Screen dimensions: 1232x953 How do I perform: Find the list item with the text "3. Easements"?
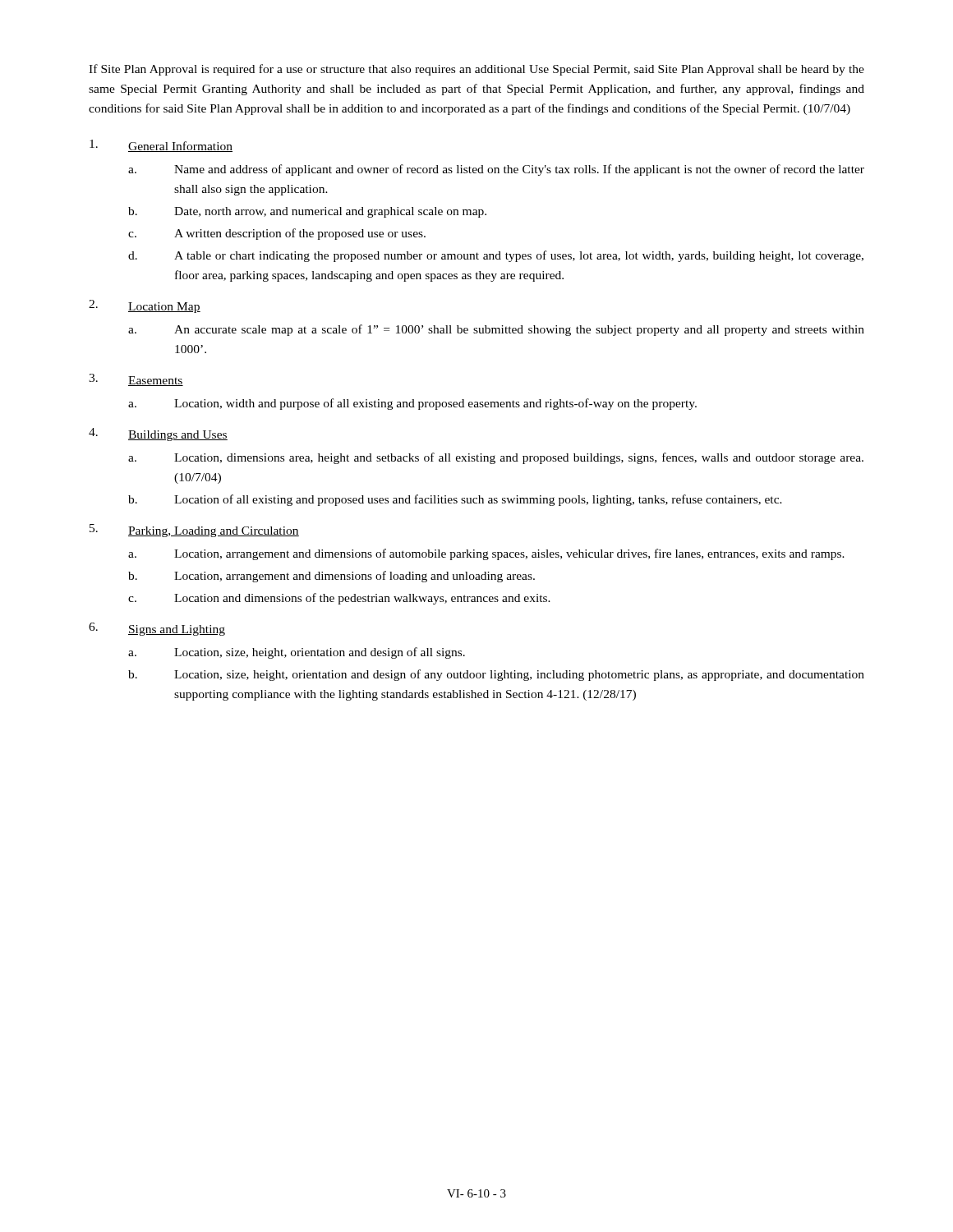[x=136, y=380]
